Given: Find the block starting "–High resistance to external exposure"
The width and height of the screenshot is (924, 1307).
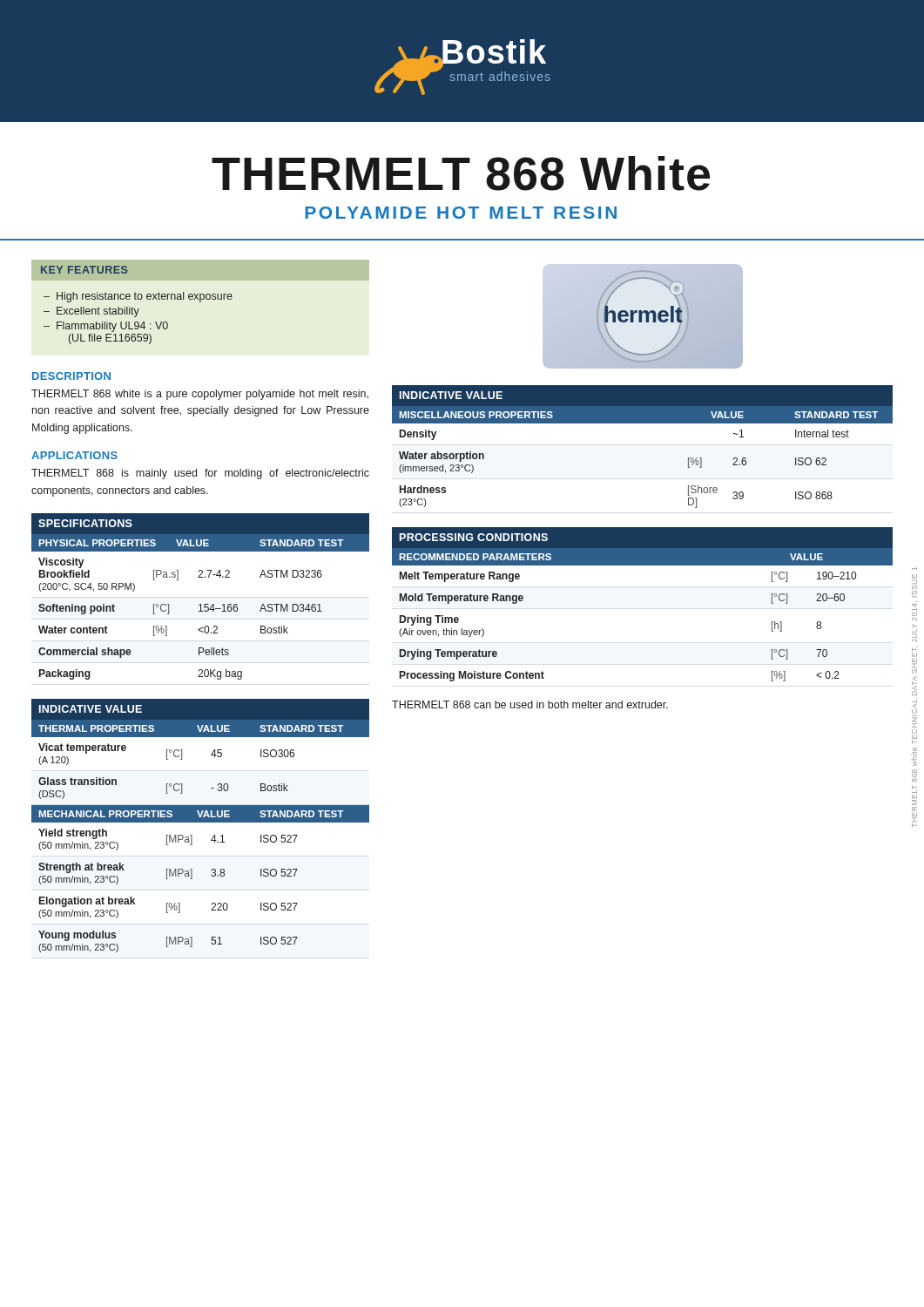Looking at the screenshot, I should pos(138,296).
